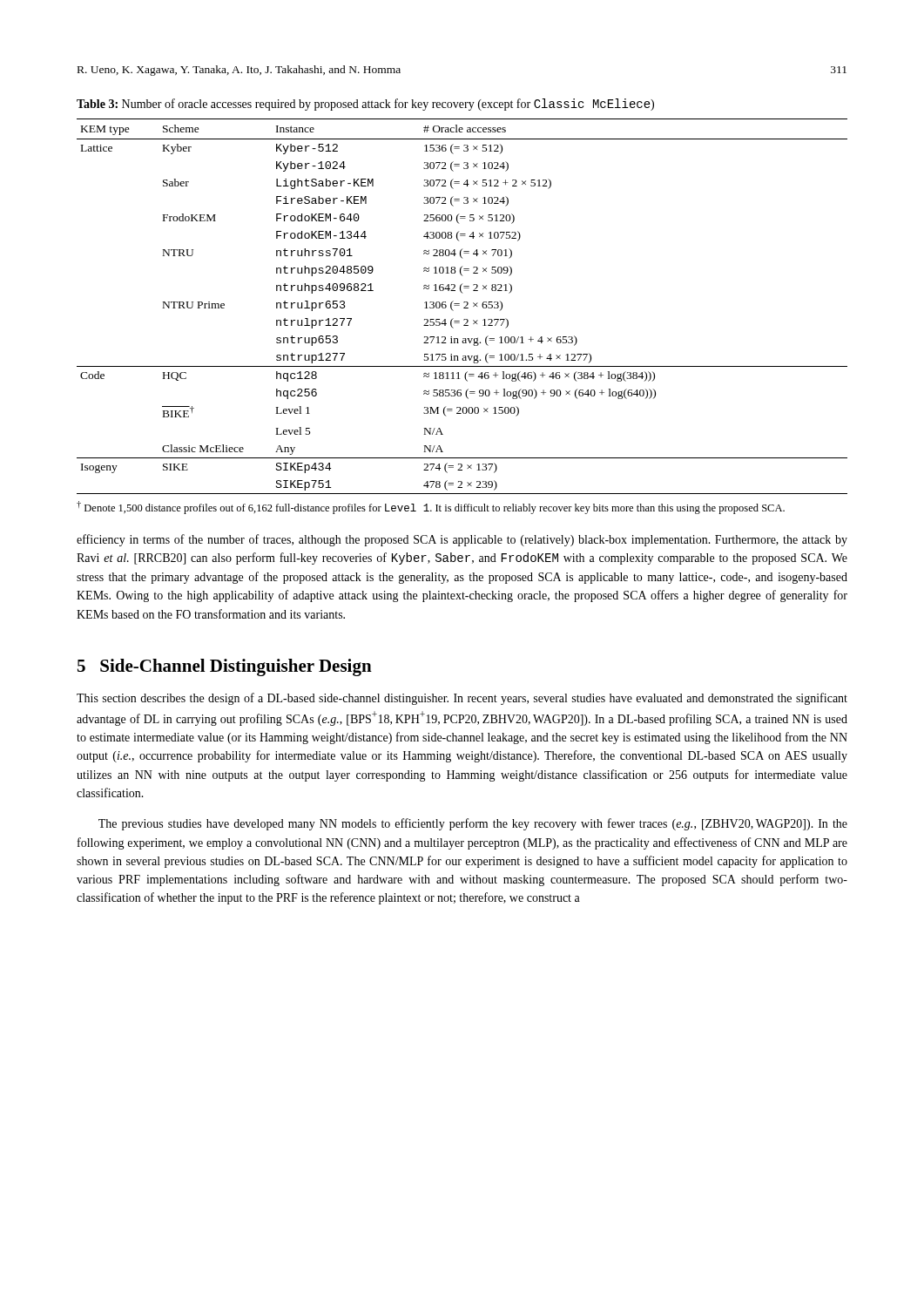Navigate to the text block starting "5 Side-Channel Distinguisher"
The height and width of the screenshot is (1307, 924).
[224, 666]
